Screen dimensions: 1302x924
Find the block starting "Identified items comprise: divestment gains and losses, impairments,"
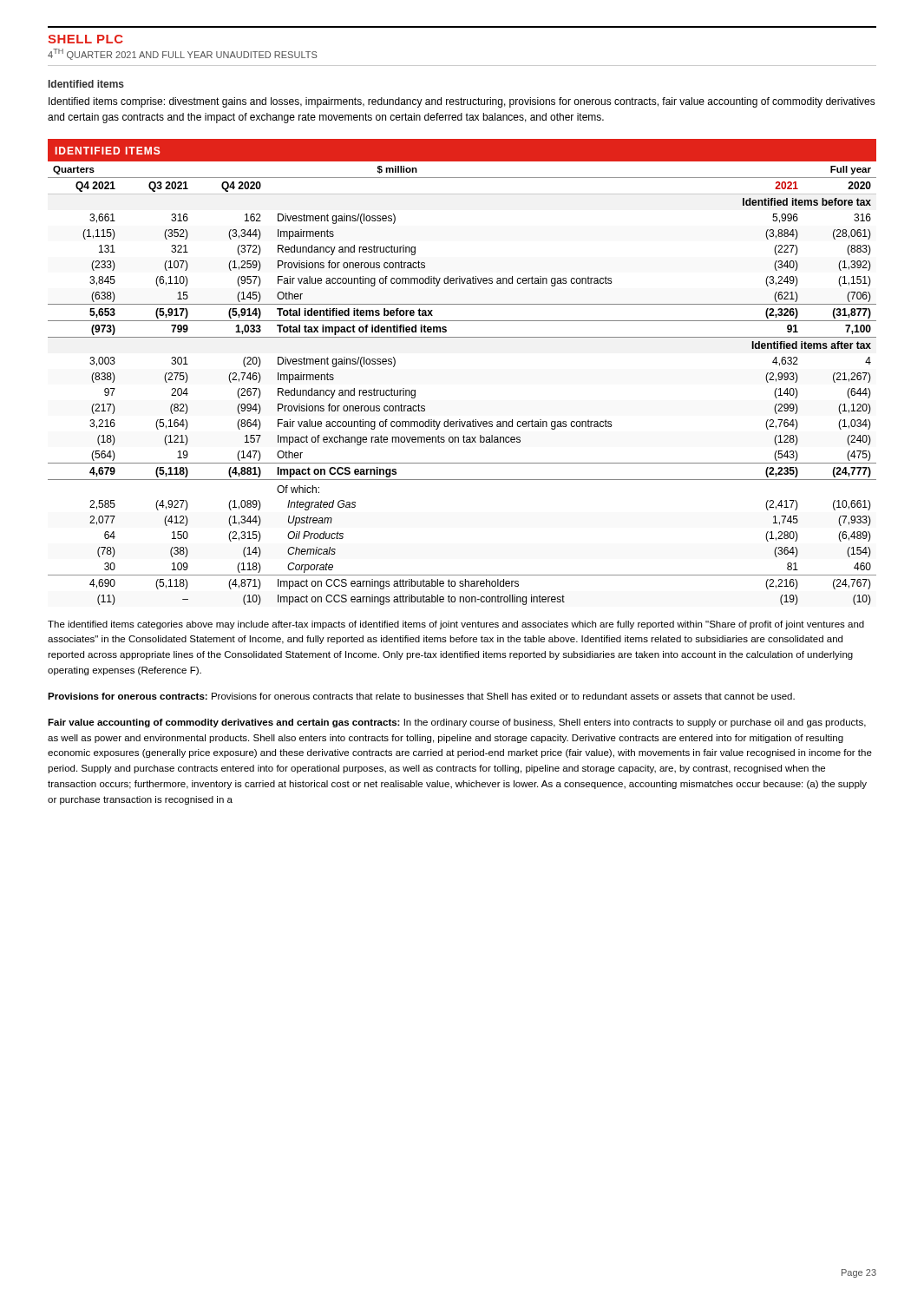click(x=461, y=109)
